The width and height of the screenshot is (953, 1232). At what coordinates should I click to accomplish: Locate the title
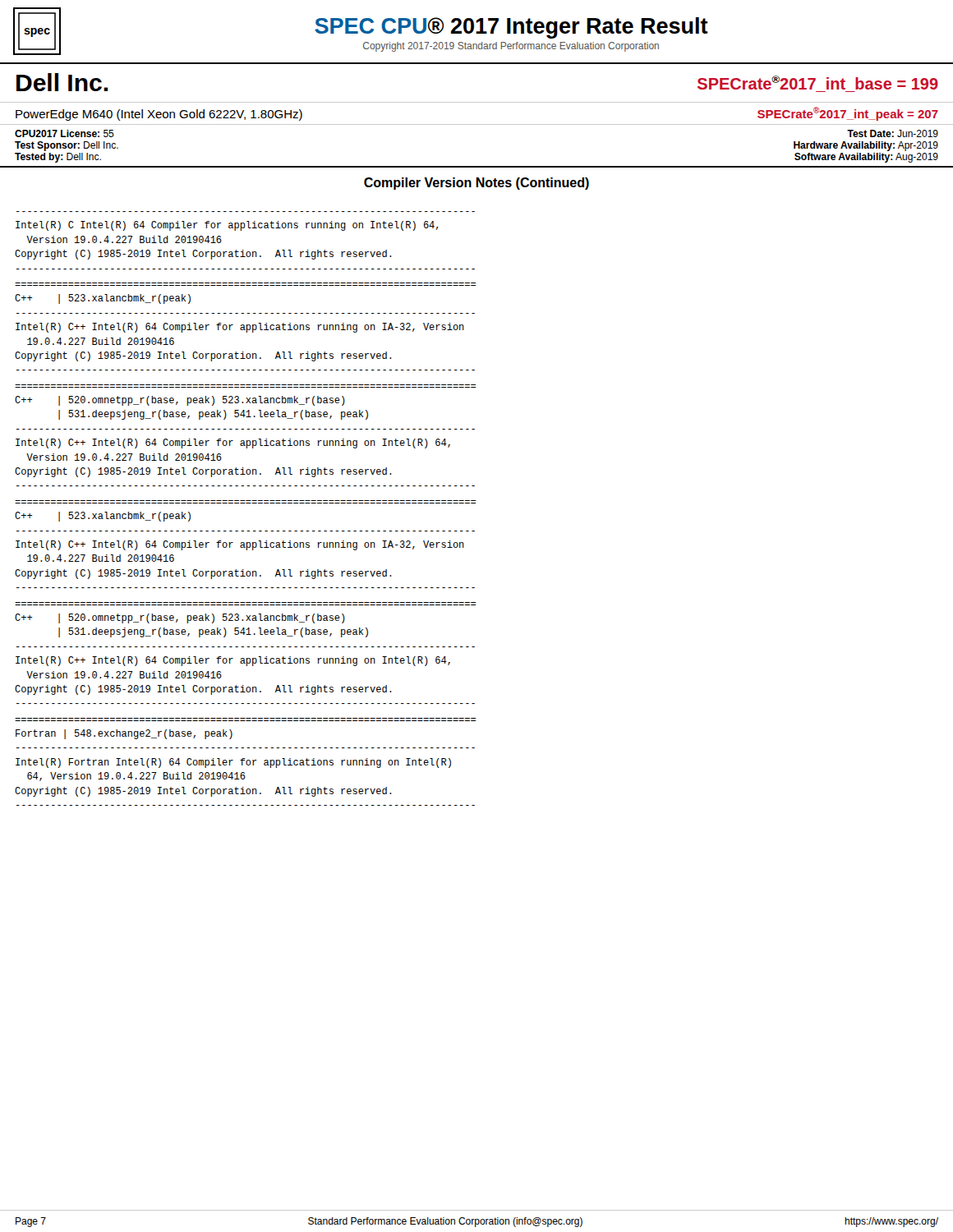[x=62, y=83]
